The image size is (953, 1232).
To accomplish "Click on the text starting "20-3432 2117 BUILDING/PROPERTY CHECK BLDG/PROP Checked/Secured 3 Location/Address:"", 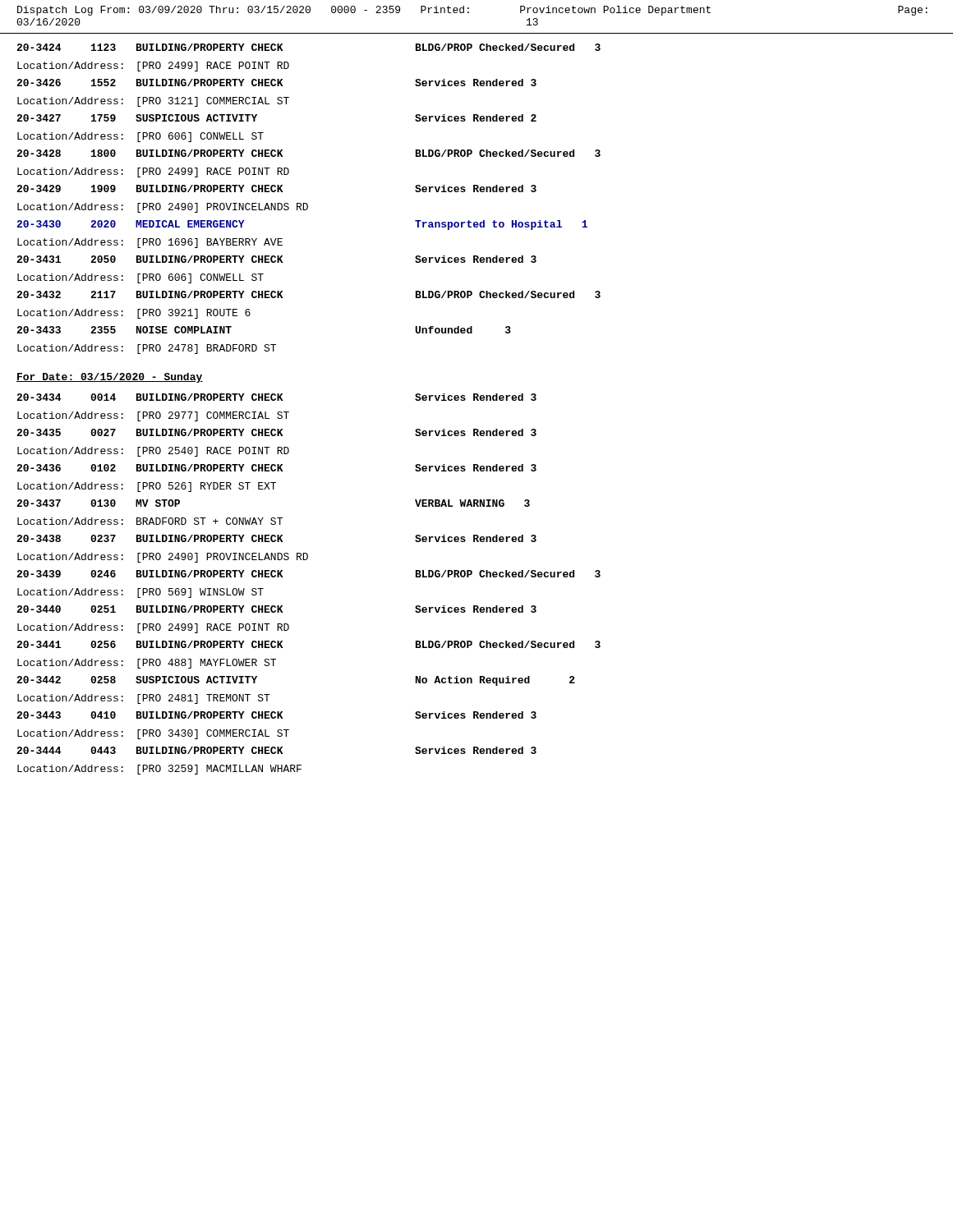I will click(476, 304).
